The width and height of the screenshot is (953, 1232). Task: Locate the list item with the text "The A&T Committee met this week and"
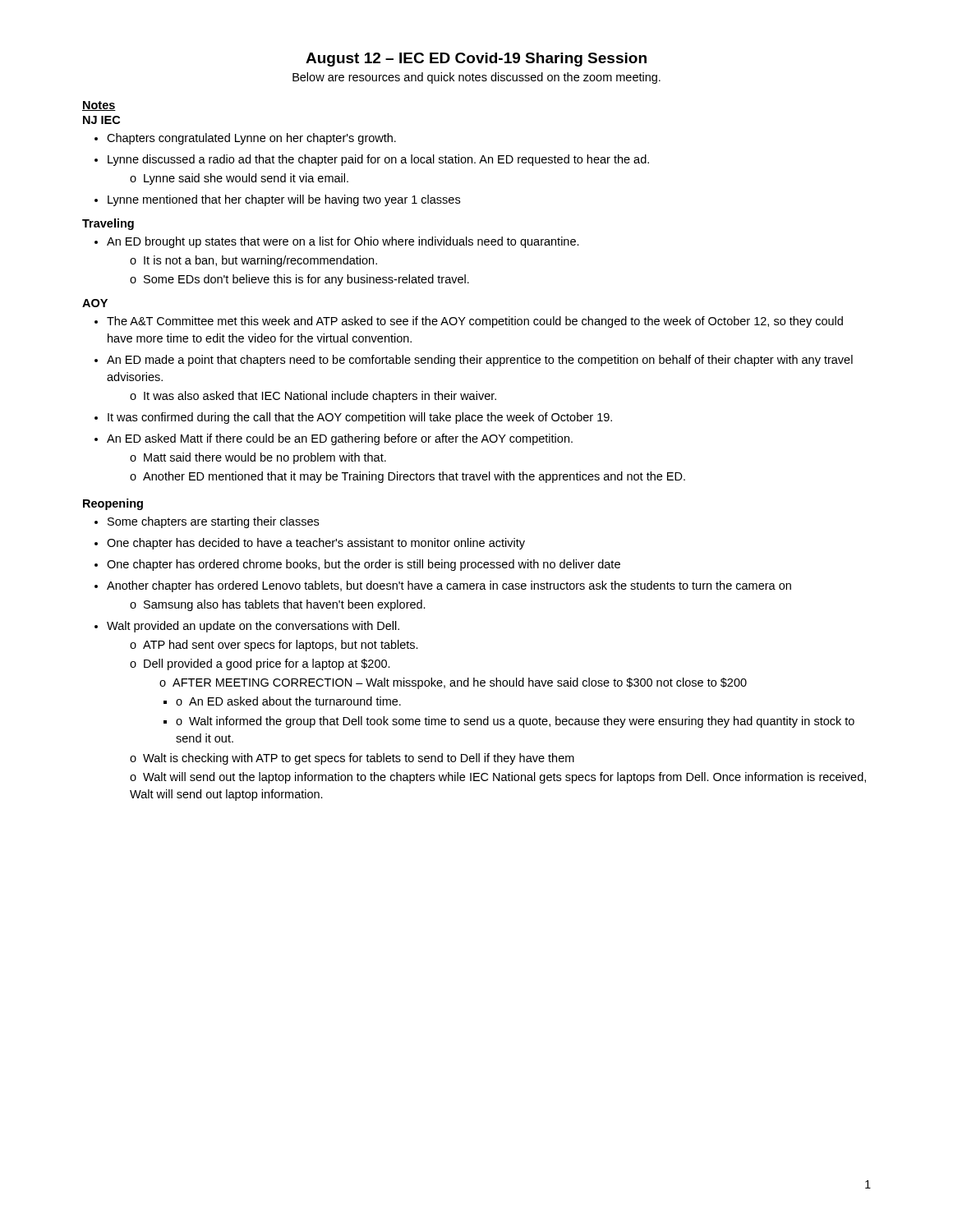[475, 330]
